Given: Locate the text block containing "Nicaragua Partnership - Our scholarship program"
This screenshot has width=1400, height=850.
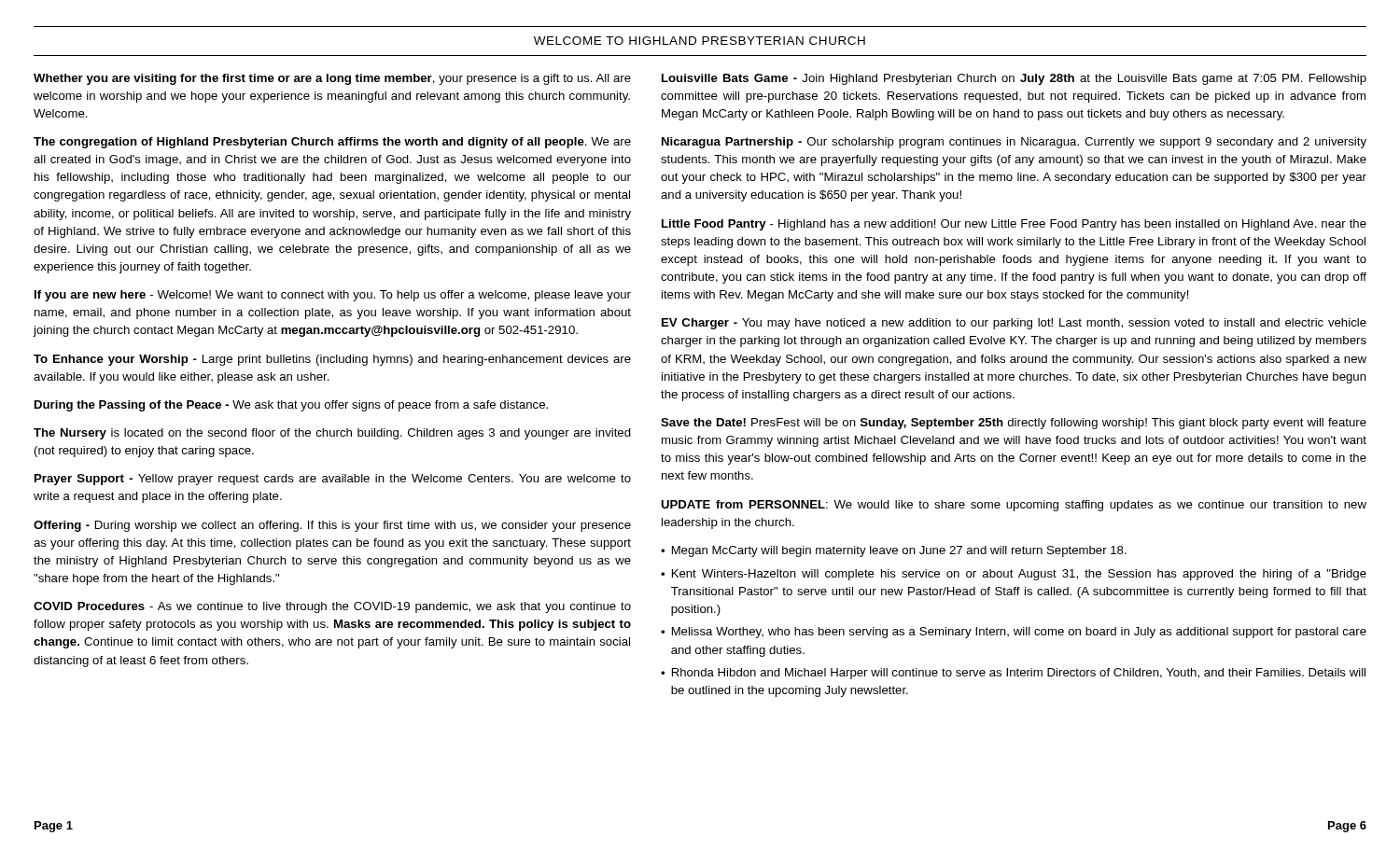Looking at the screenshot, I should 1014,168.
